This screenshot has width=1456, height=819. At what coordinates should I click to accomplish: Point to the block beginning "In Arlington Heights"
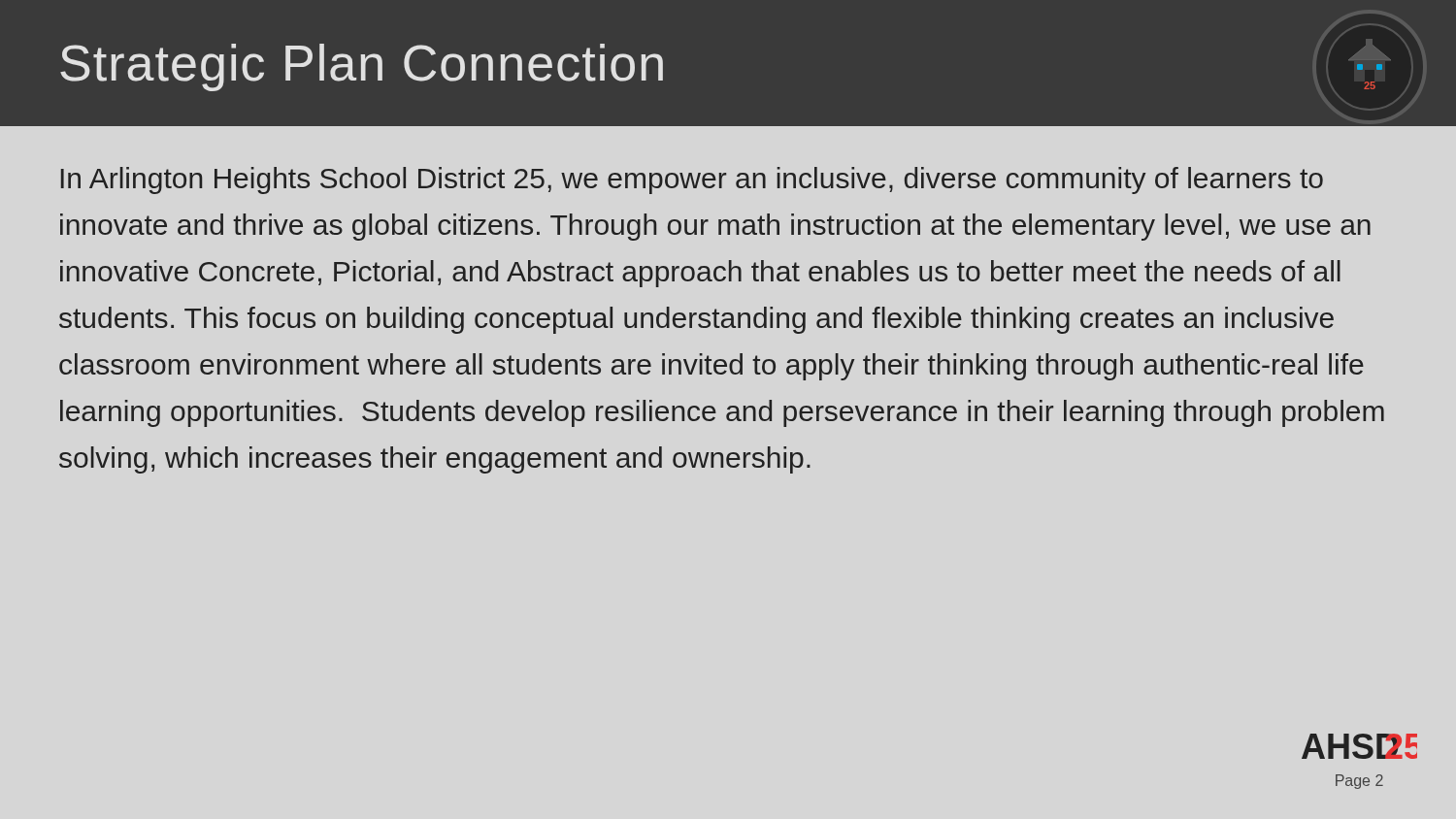(x=722, y=318)
